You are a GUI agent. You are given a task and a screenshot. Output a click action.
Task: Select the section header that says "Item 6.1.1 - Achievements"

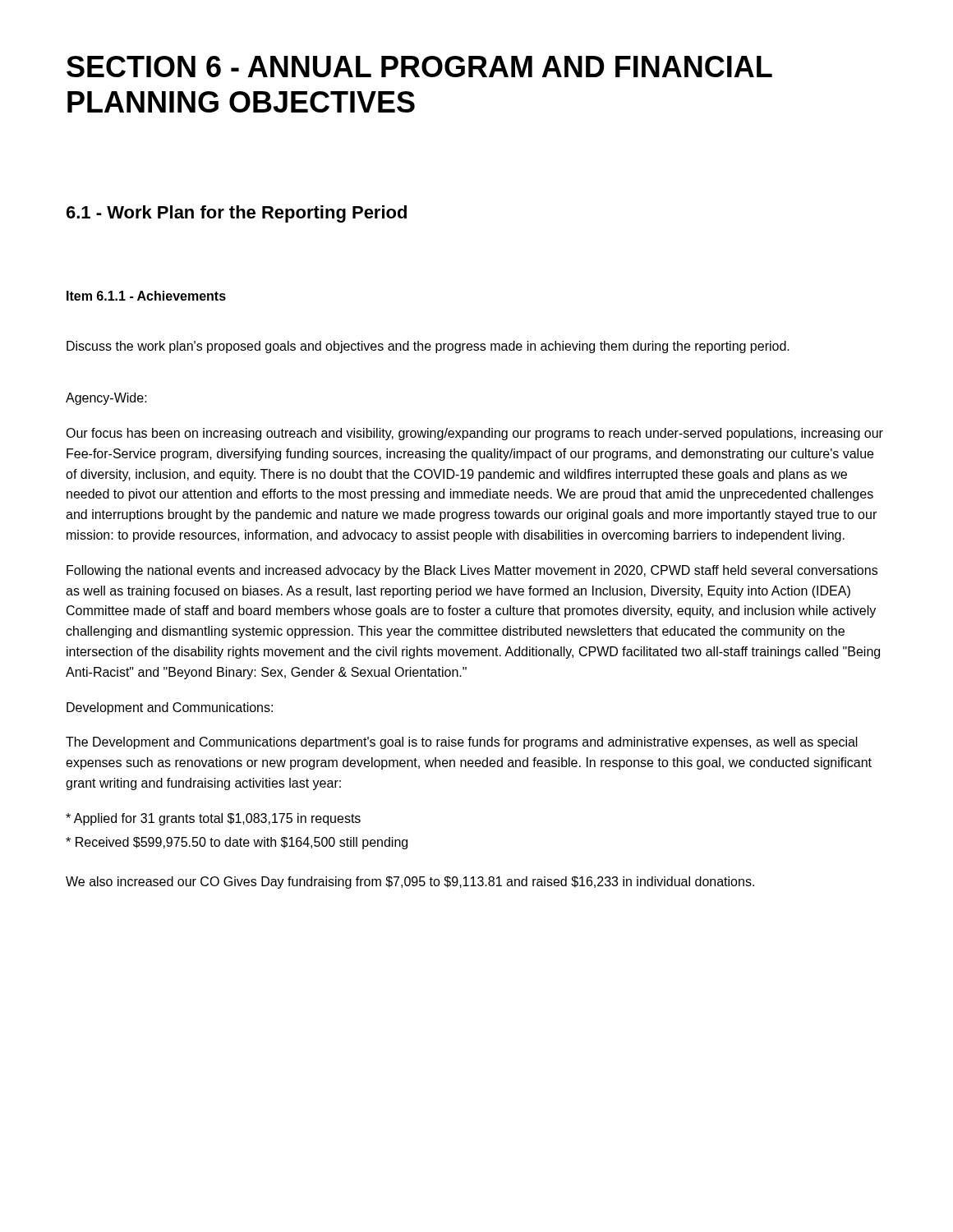click(146, 296)
